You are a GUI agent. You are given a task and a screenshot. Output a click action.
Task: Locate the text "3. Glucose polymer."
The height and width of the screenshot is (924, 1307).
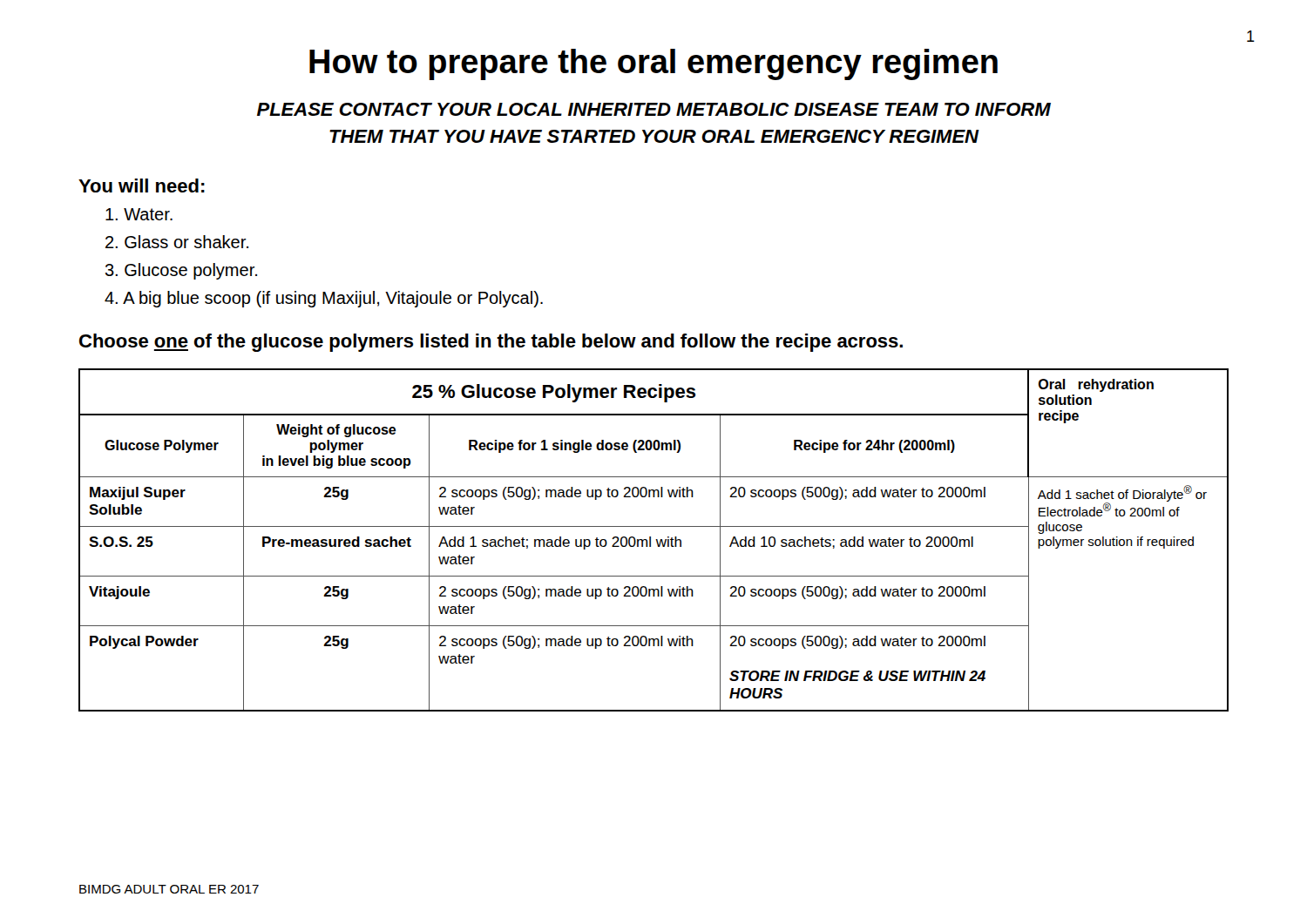[182, 270]
